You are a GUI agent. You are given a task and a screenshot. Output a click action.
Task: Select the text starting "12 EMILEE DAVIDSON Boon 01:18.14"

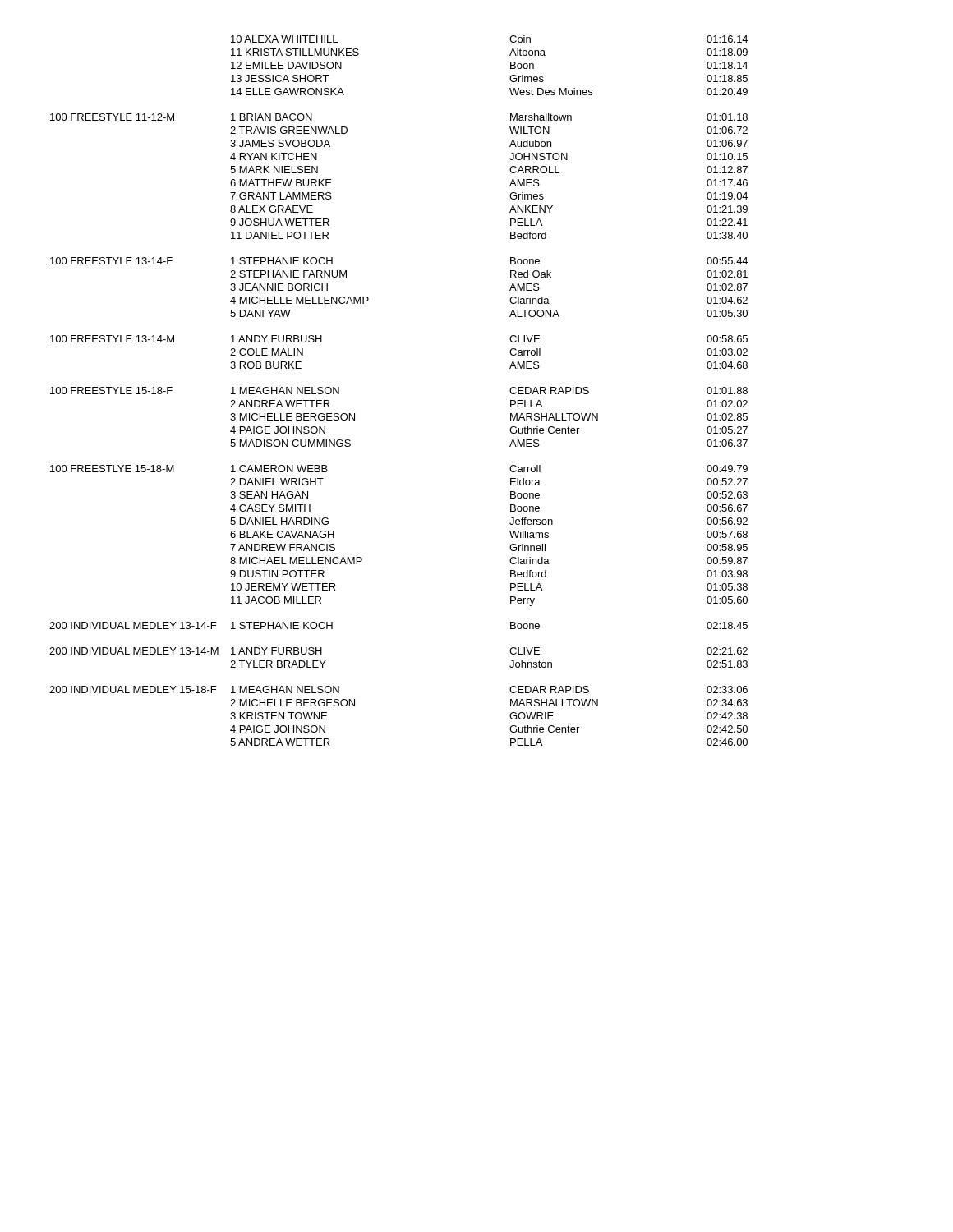(289, 65)
